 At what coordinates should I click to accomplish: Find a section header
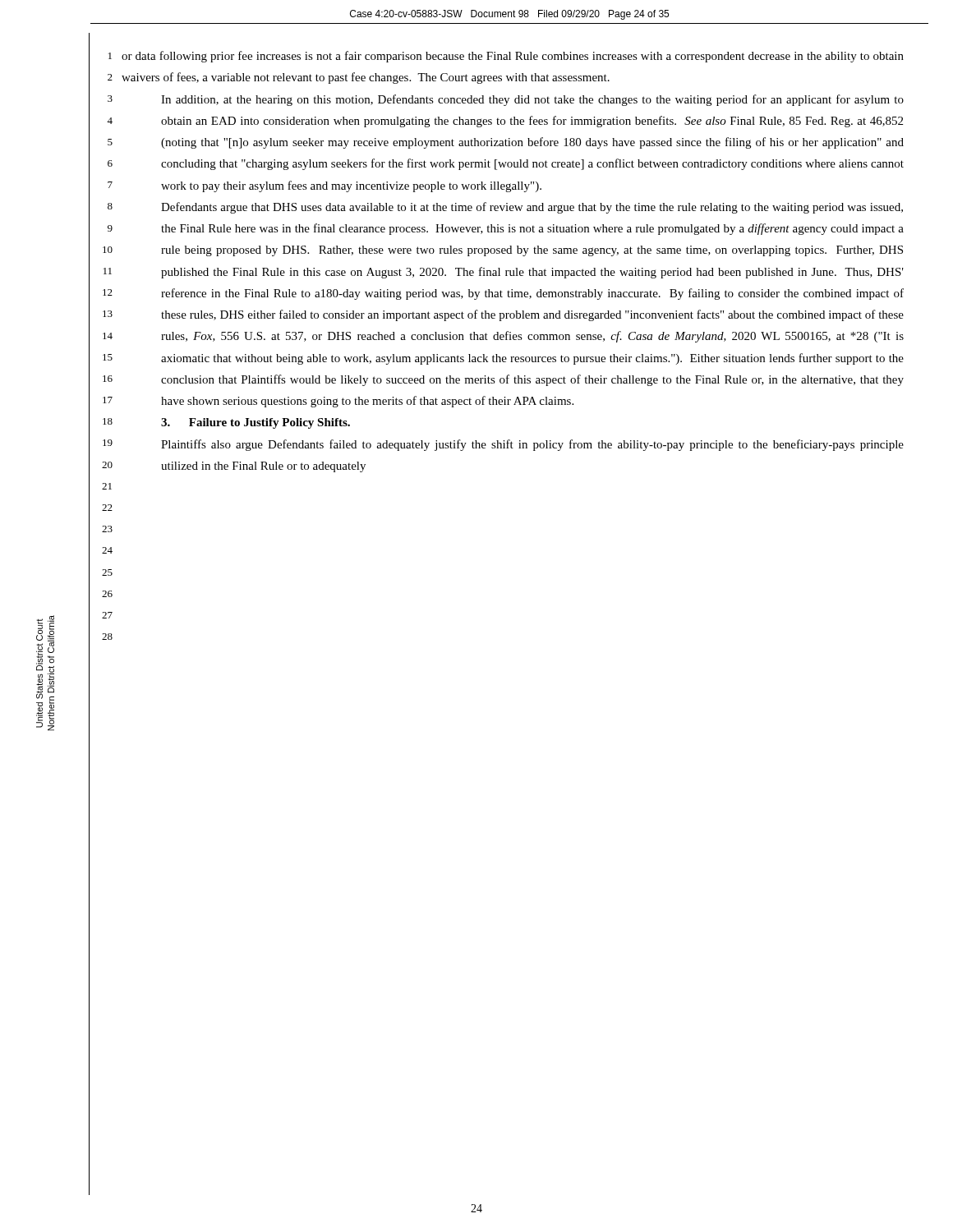click(256, 422)
